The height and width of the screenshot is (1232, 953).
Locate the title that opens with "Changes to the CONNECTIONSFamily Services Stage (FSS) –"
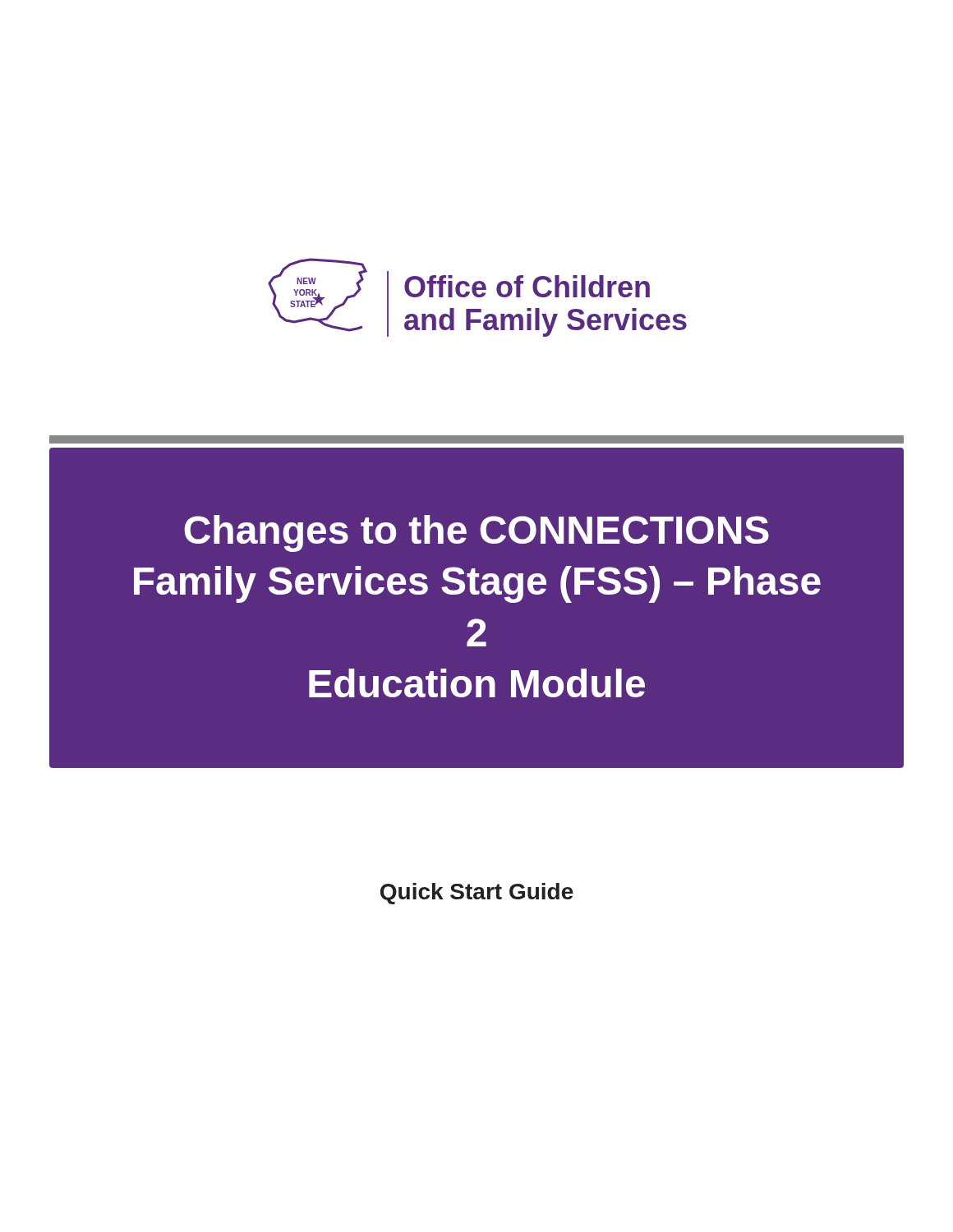(476, 608)
